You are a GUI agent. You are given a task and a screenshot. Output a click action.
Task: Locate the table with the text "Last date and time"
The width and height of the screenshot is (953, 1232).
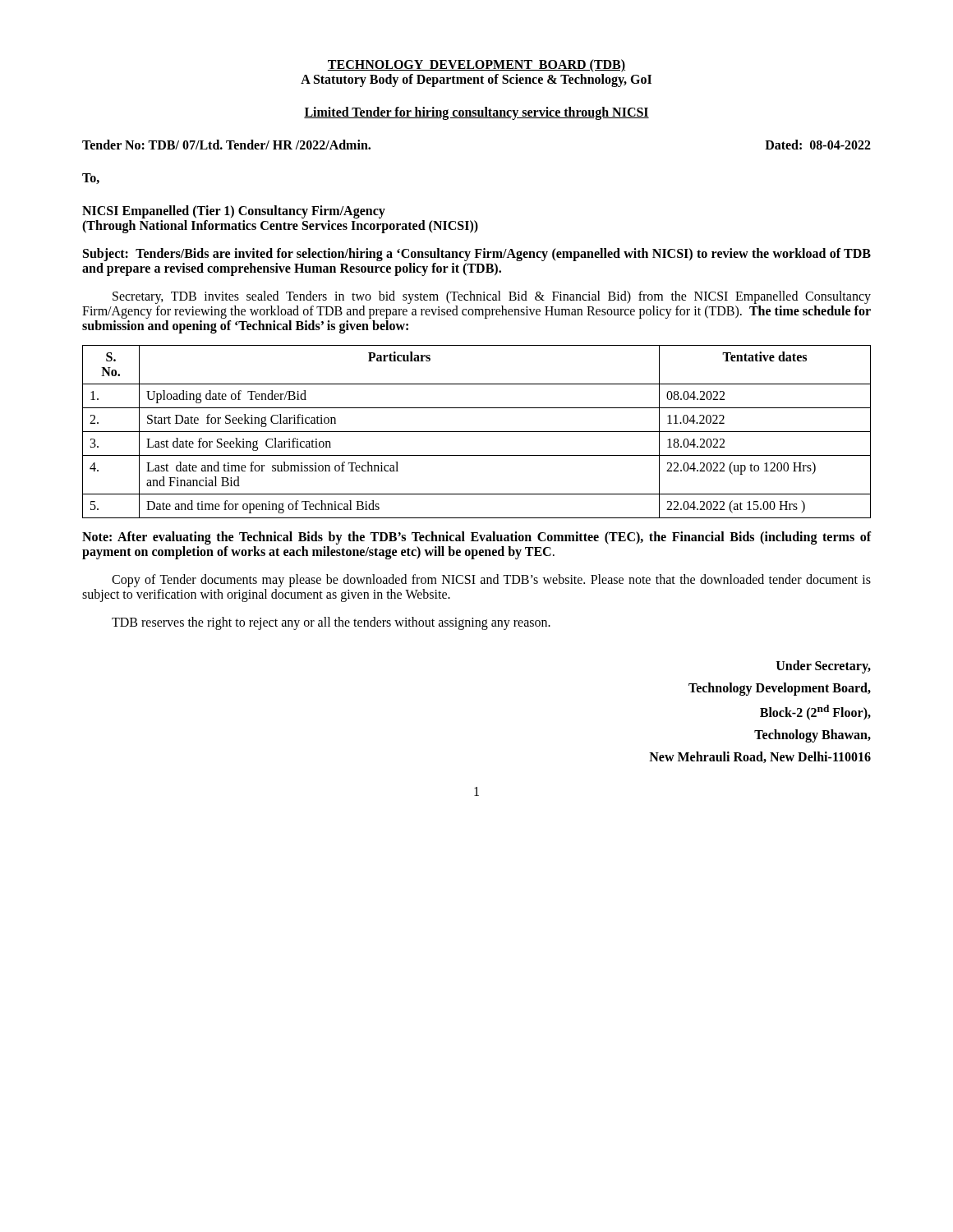click(476, 432)
